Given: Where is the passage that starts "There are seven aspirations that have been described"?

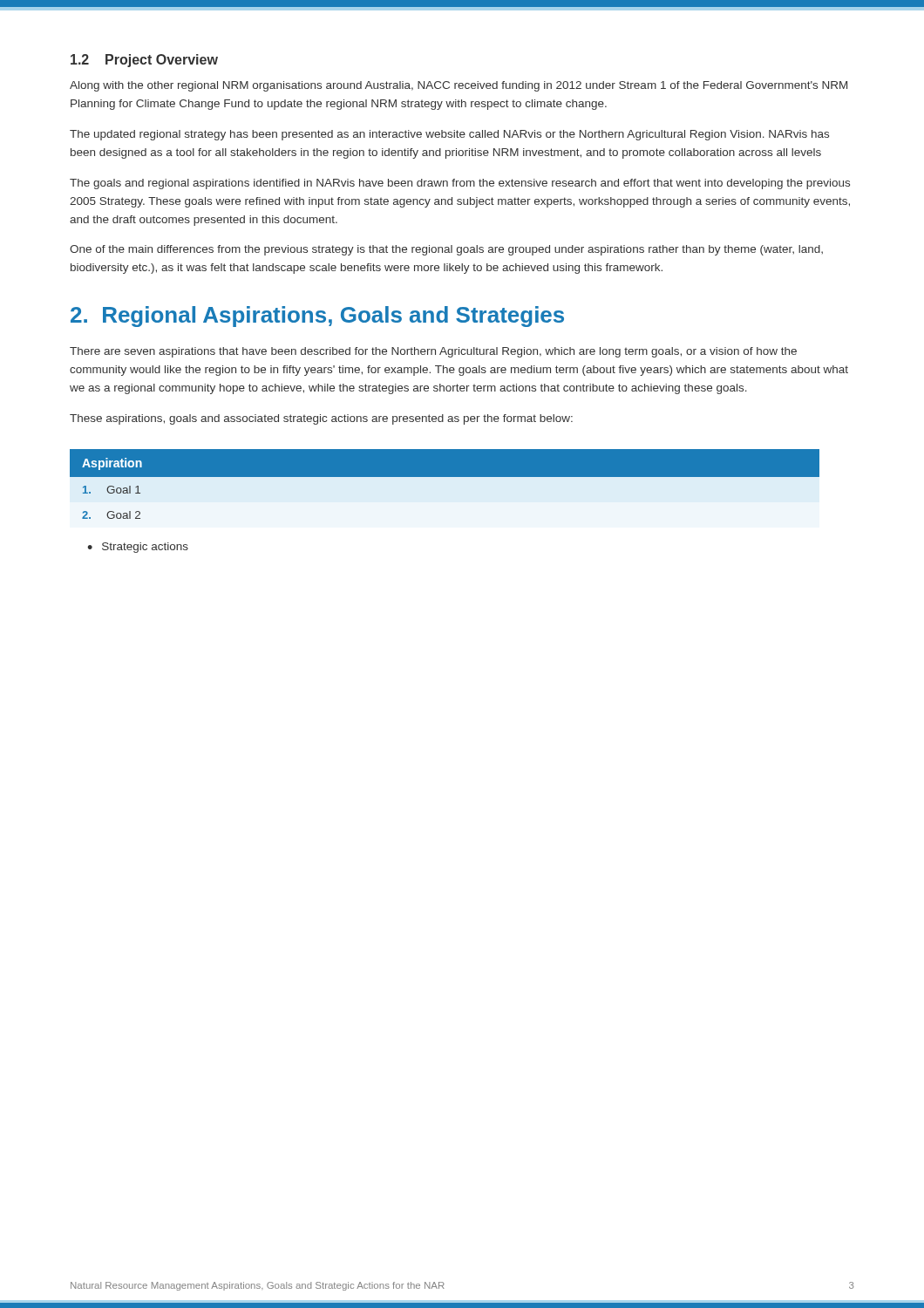Looking at the screenshot, I should (x=459, y=369).
